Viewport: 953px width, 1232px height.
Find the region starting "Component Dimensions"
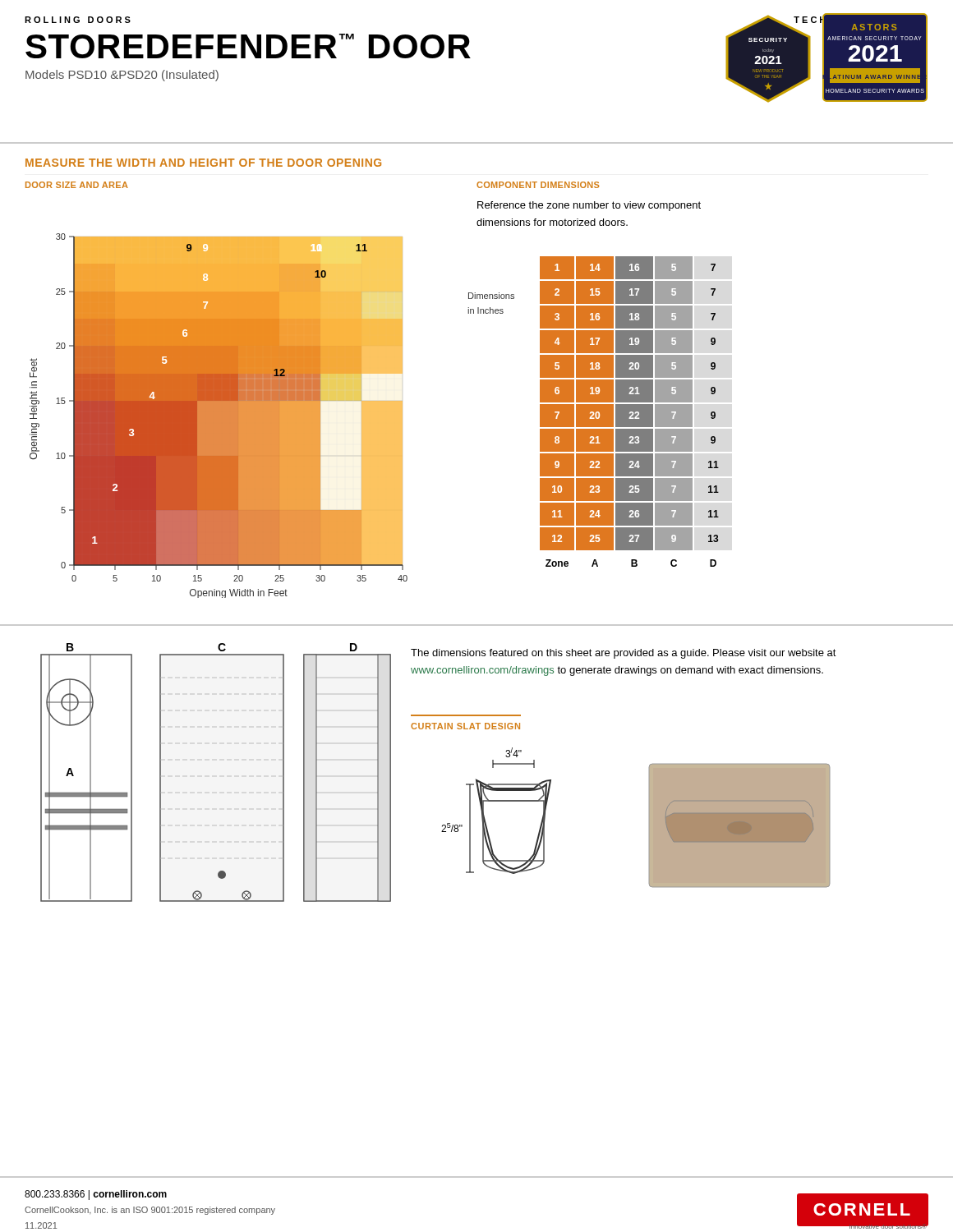[x=538, y=185]
